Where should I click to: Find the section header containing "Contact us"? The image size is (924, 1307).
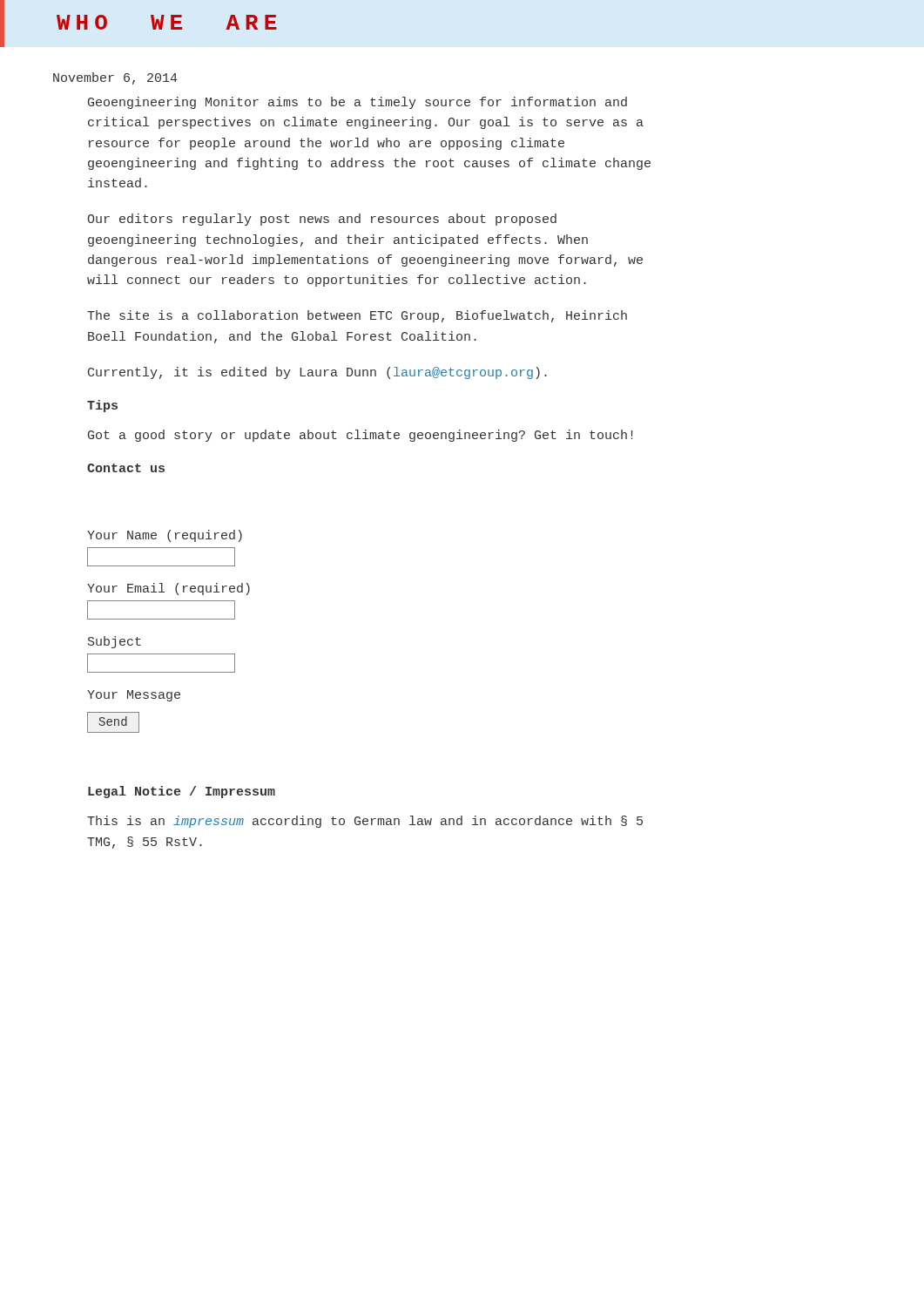pos(126,469)
